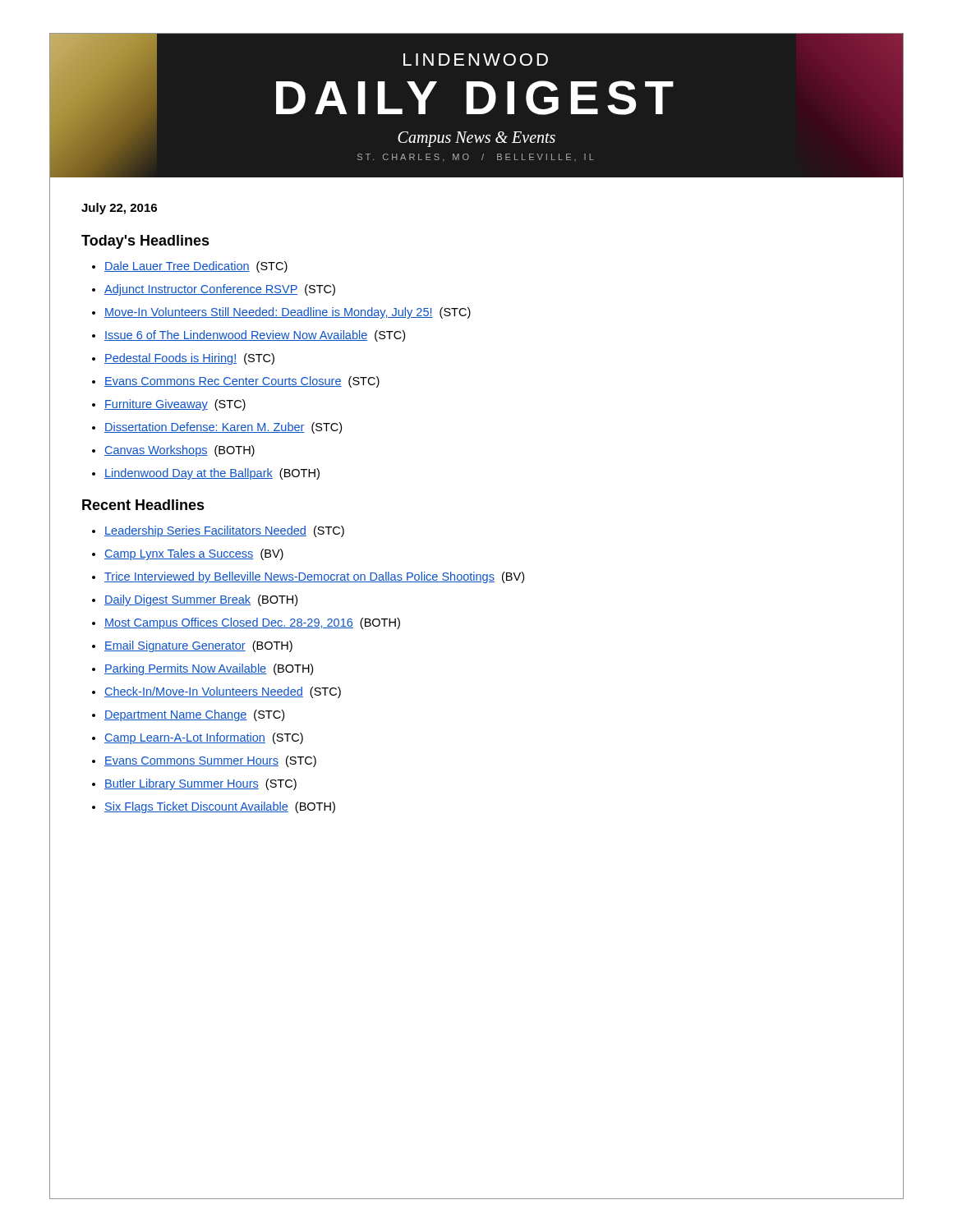This screenshot has width=953, height=1232.
Task: Point to the text block starting "Most Campus Offices Closed Dec."
Action: [x=253, y=623]
